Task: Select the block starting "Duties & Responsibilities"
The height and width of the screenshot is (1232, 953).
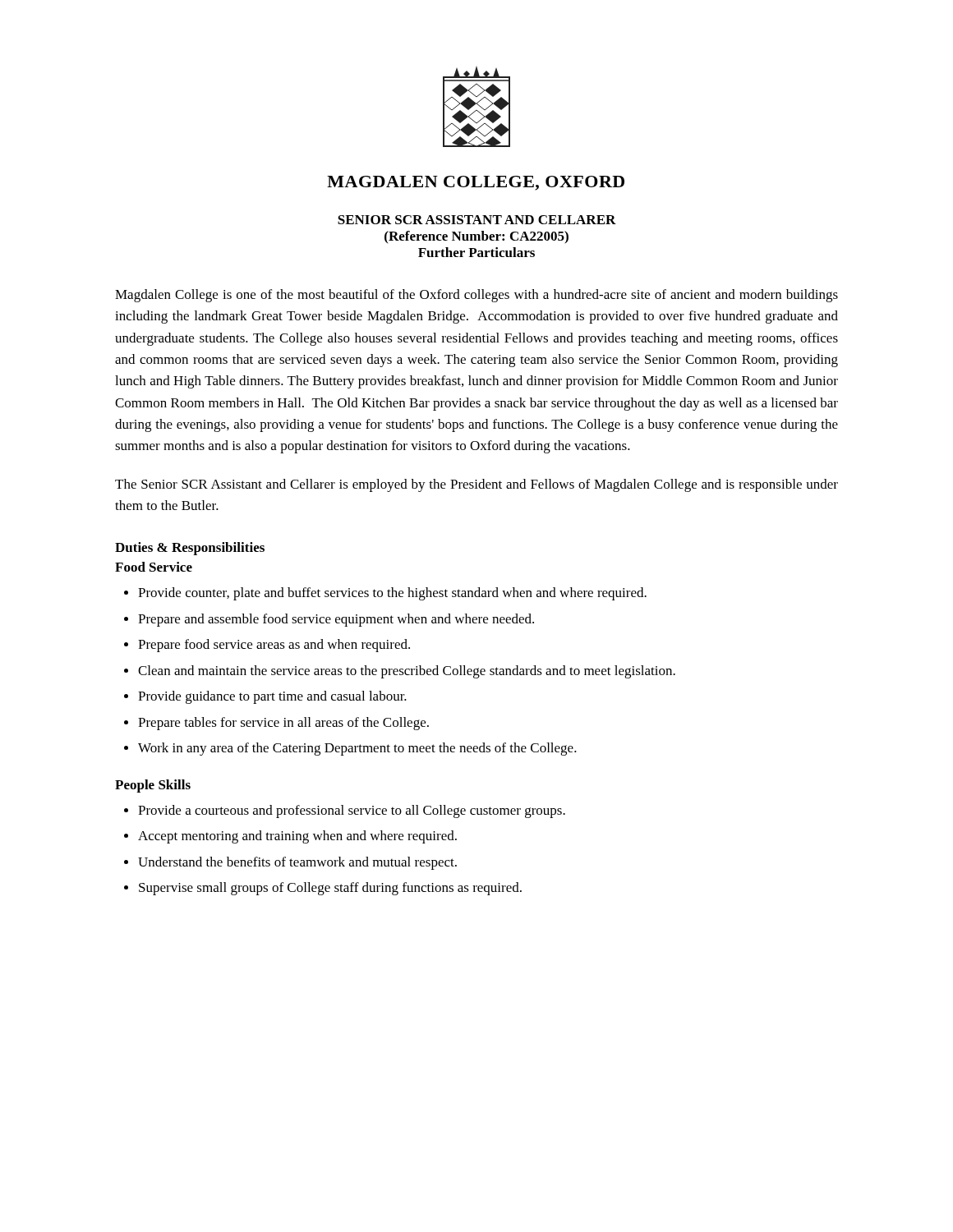Action: 190,548
